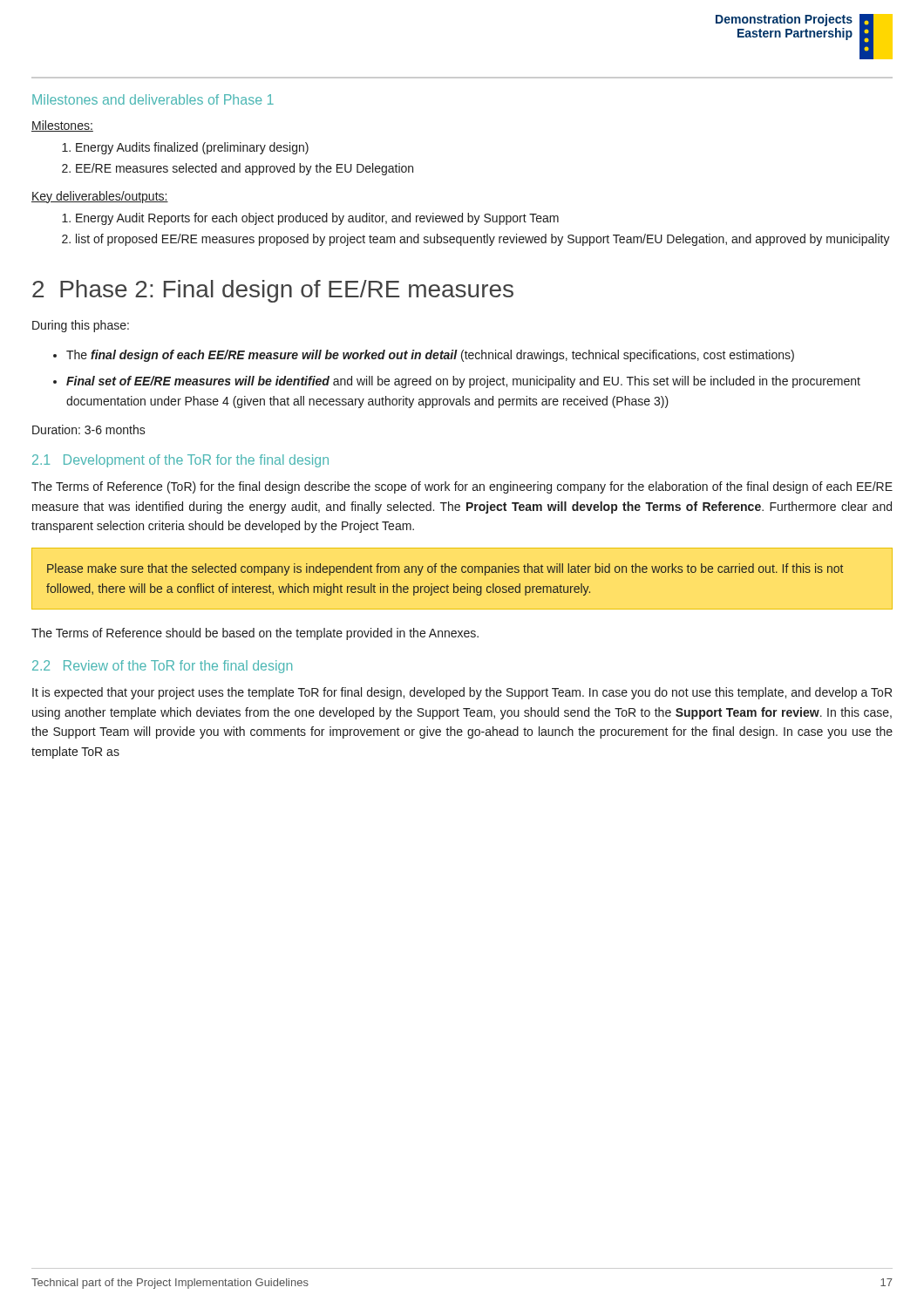Click on the text block containing "Please make sure that the selected"

[x=462, y=579]
